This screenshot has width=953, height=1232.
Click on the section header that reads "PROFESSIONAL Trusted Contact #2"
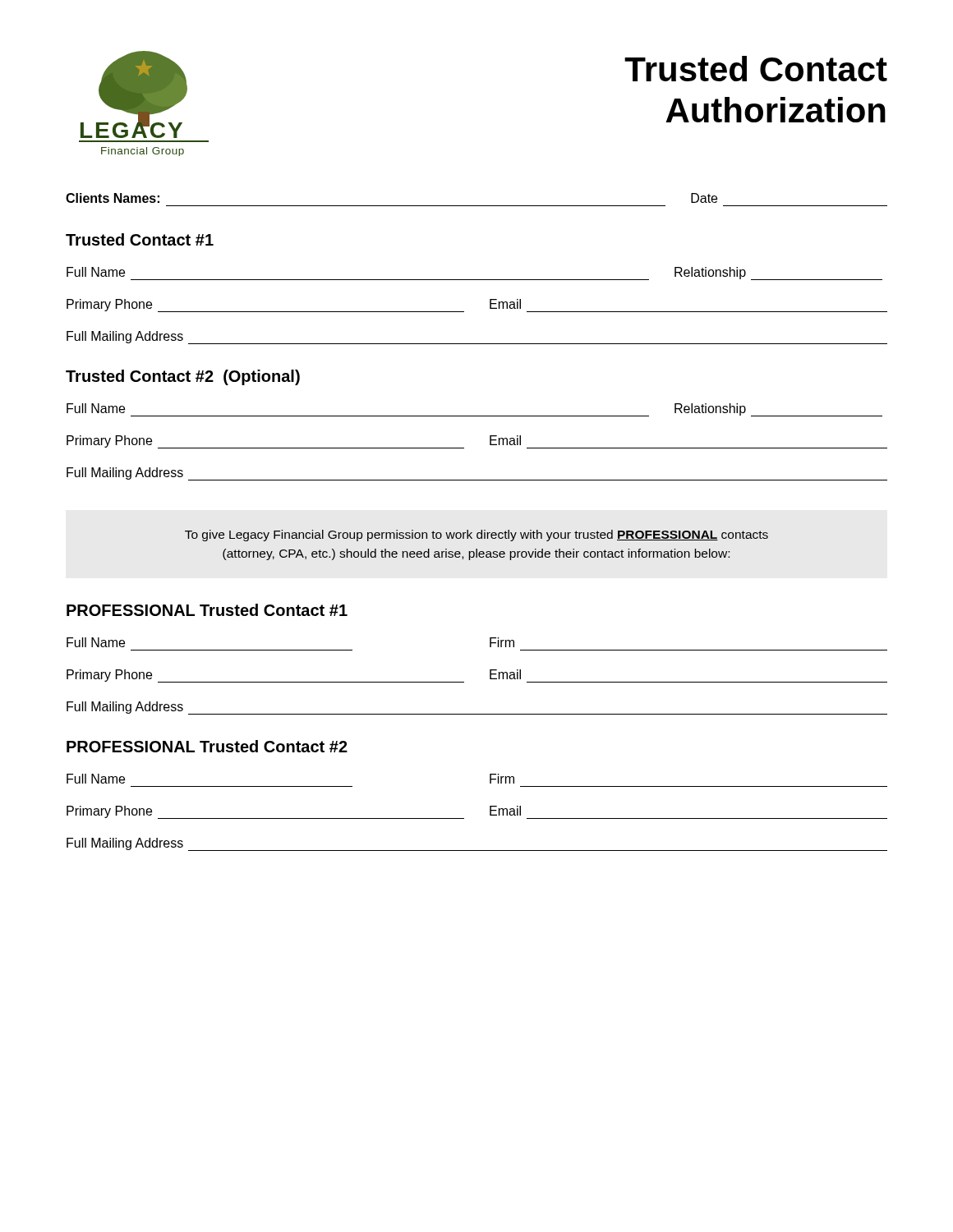(x=207, y=746)
